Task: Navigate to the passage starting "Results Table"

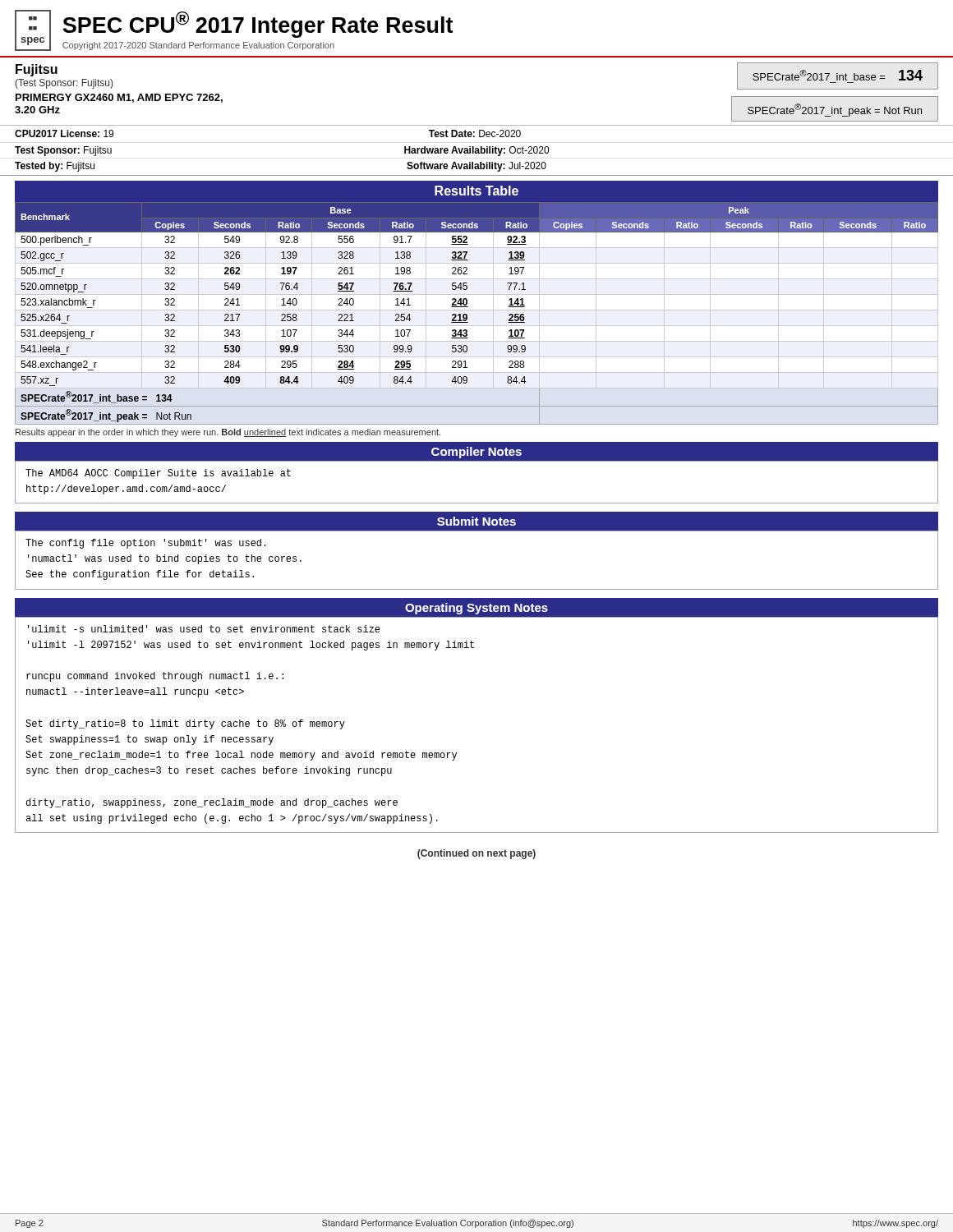Action: pyautogui.click(x=476, y=191)
